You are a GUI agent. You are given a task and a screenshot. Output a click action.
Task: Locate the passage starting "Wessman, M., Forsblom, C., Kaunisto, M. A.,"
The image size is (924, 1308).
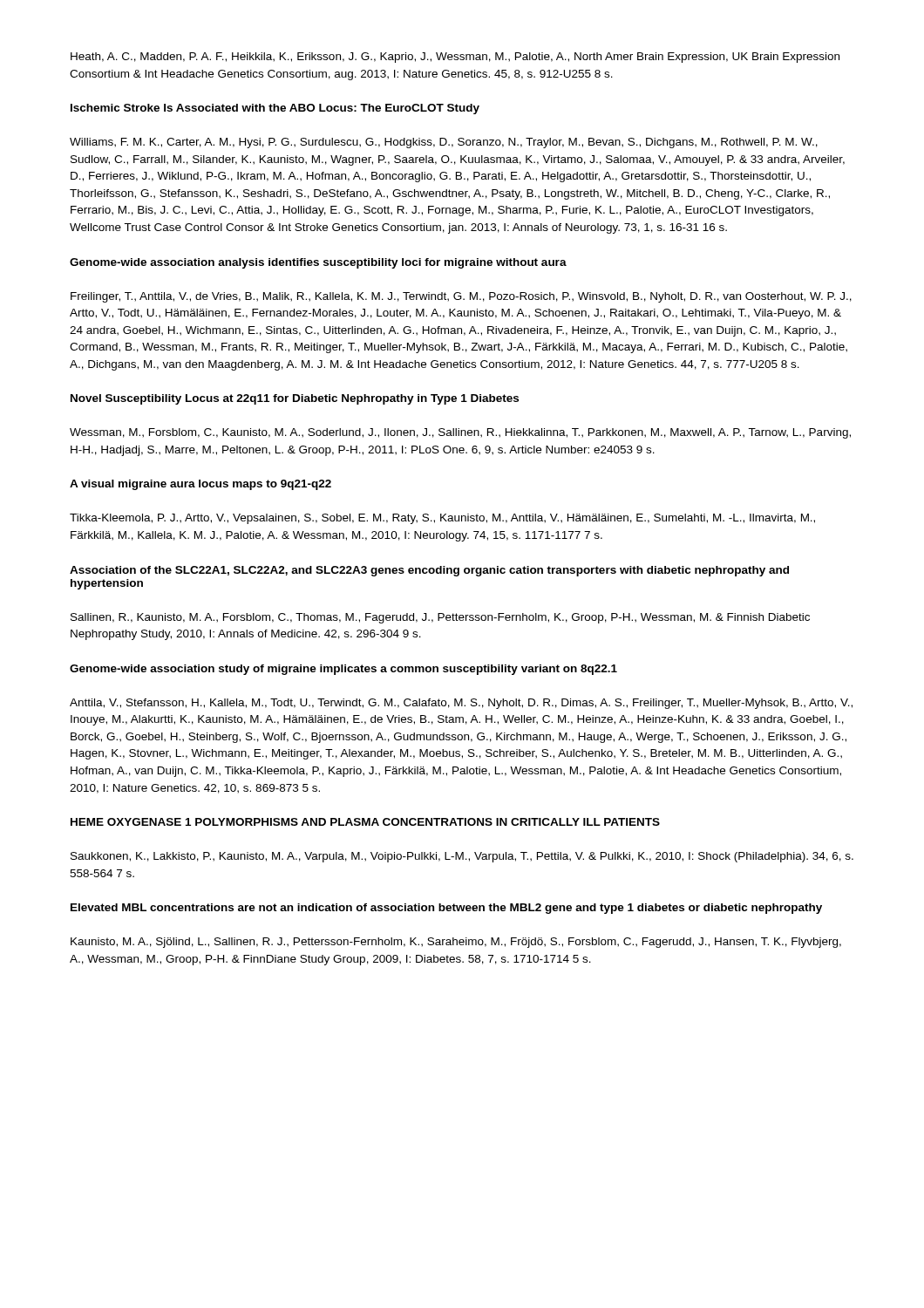(462, 441)
